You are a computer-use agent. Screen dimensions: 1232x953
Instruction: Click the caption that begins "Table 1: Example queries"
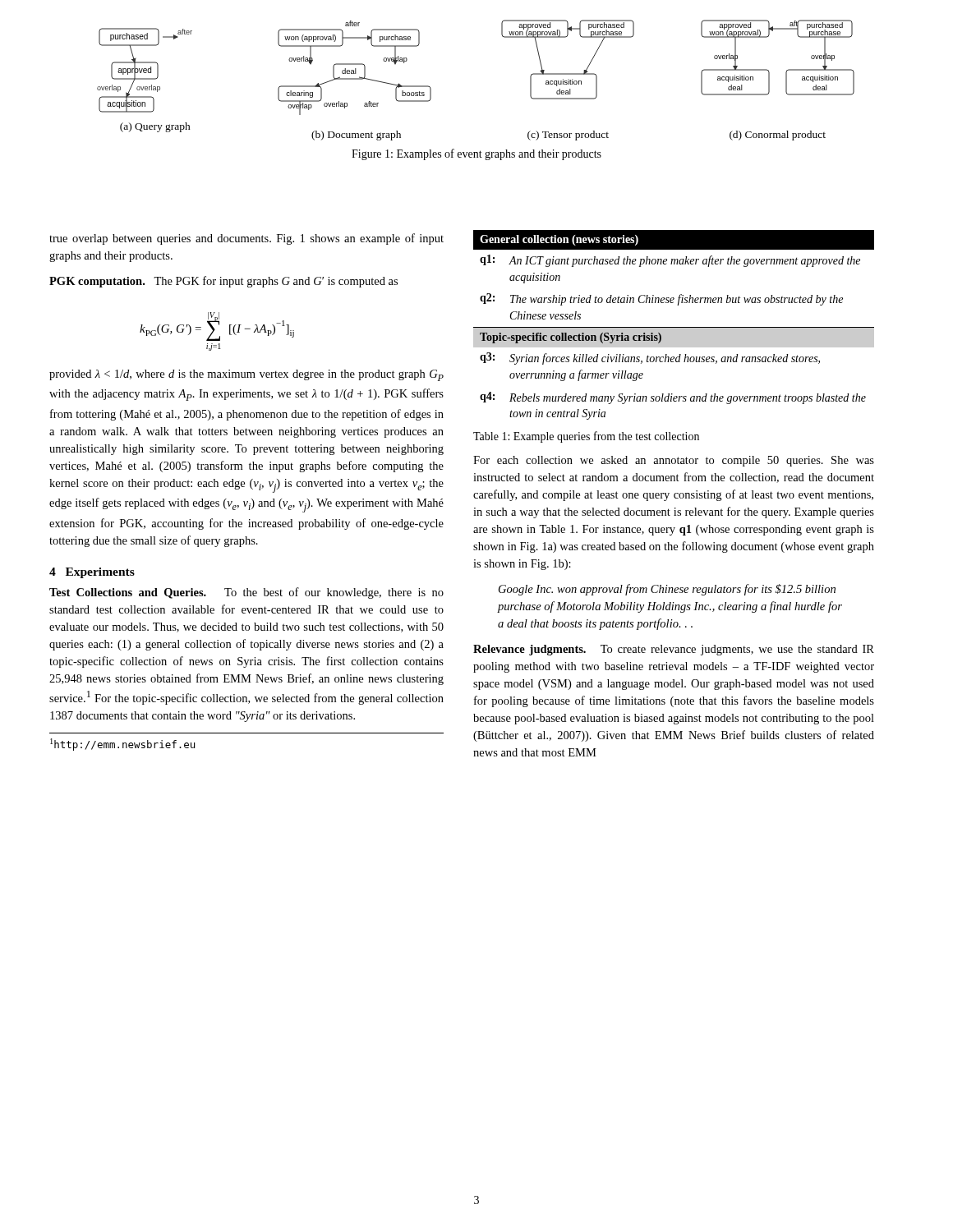tap(586, 436)
